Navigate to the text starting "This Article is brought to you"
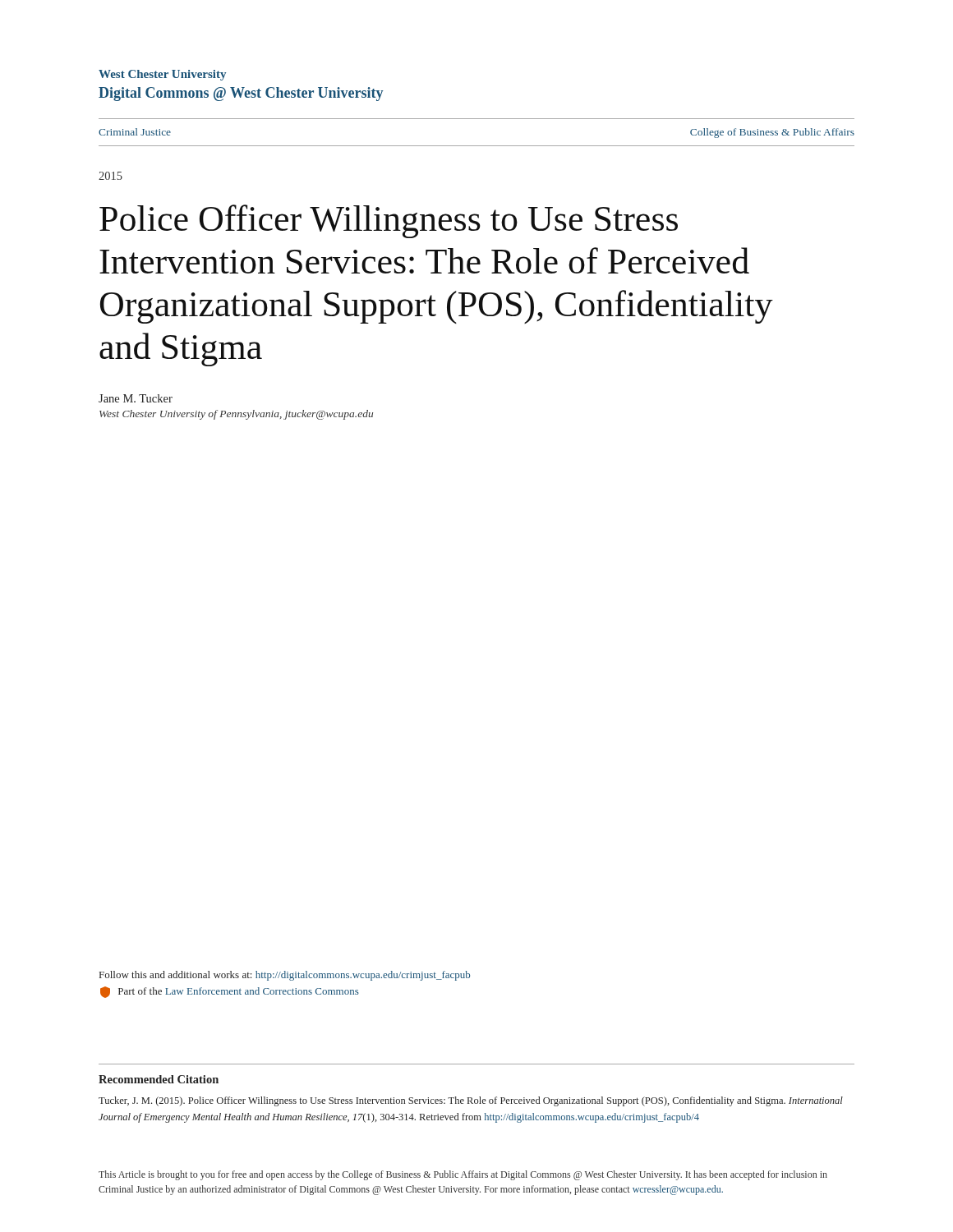953x1232 pixels. (x=463, y=1182)
